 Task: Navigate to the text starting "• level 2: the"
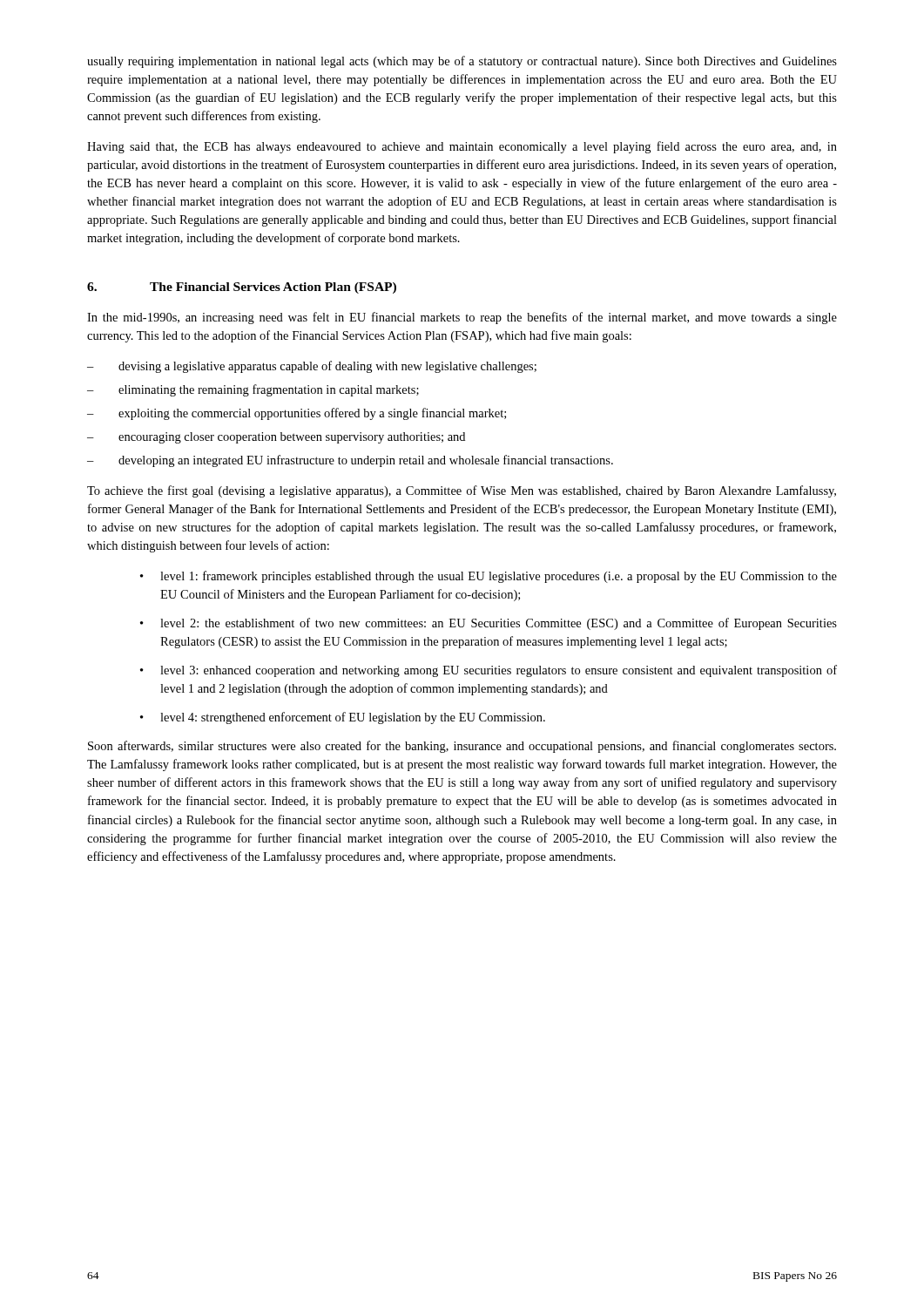[488, 633]
